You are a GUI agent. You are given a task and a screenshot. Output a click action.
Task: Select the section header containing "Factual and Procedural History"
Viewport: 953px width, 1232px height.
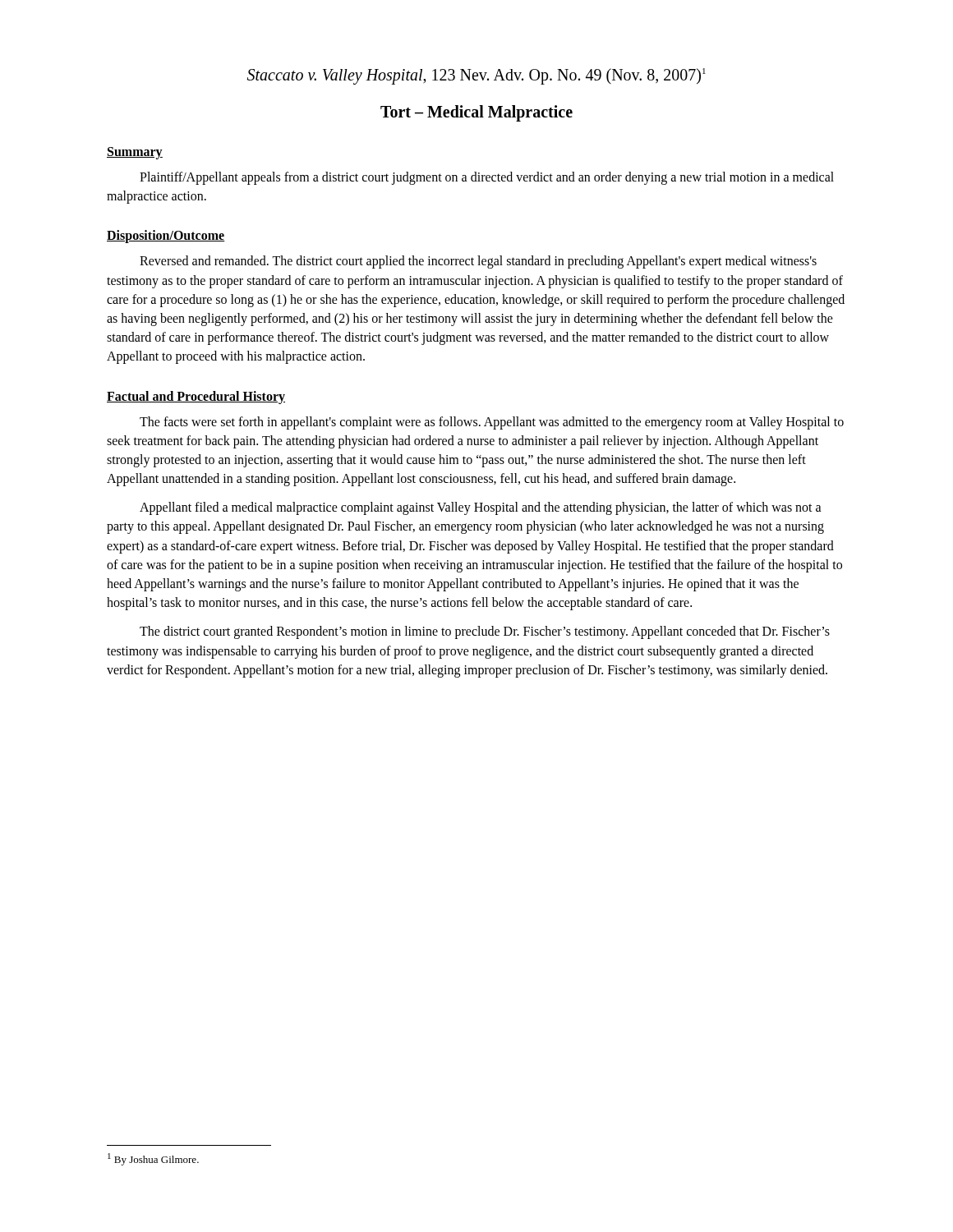click(196, 396)
